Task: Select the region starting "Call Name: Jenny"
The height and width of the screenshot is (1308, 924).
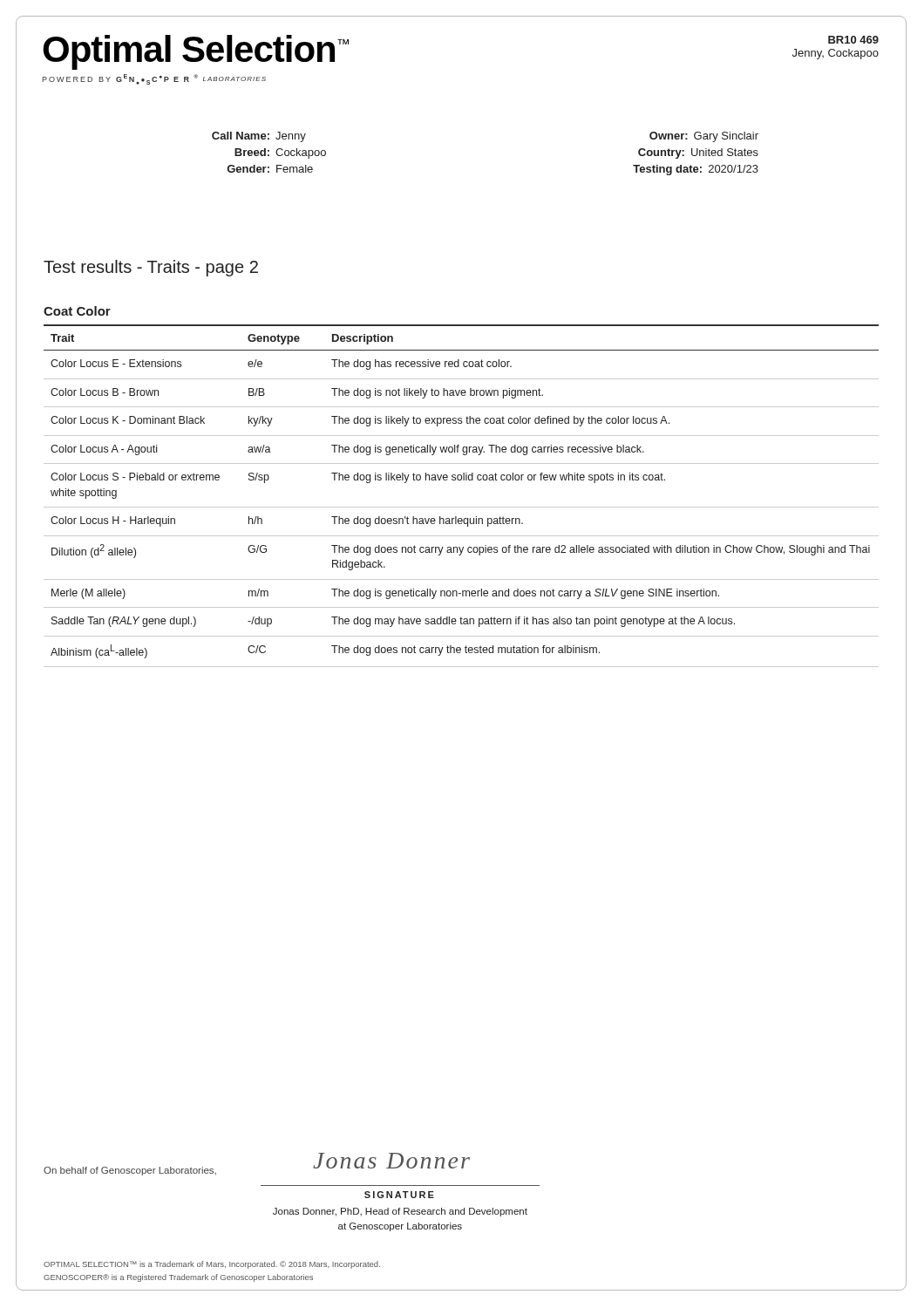Action: 264,136
